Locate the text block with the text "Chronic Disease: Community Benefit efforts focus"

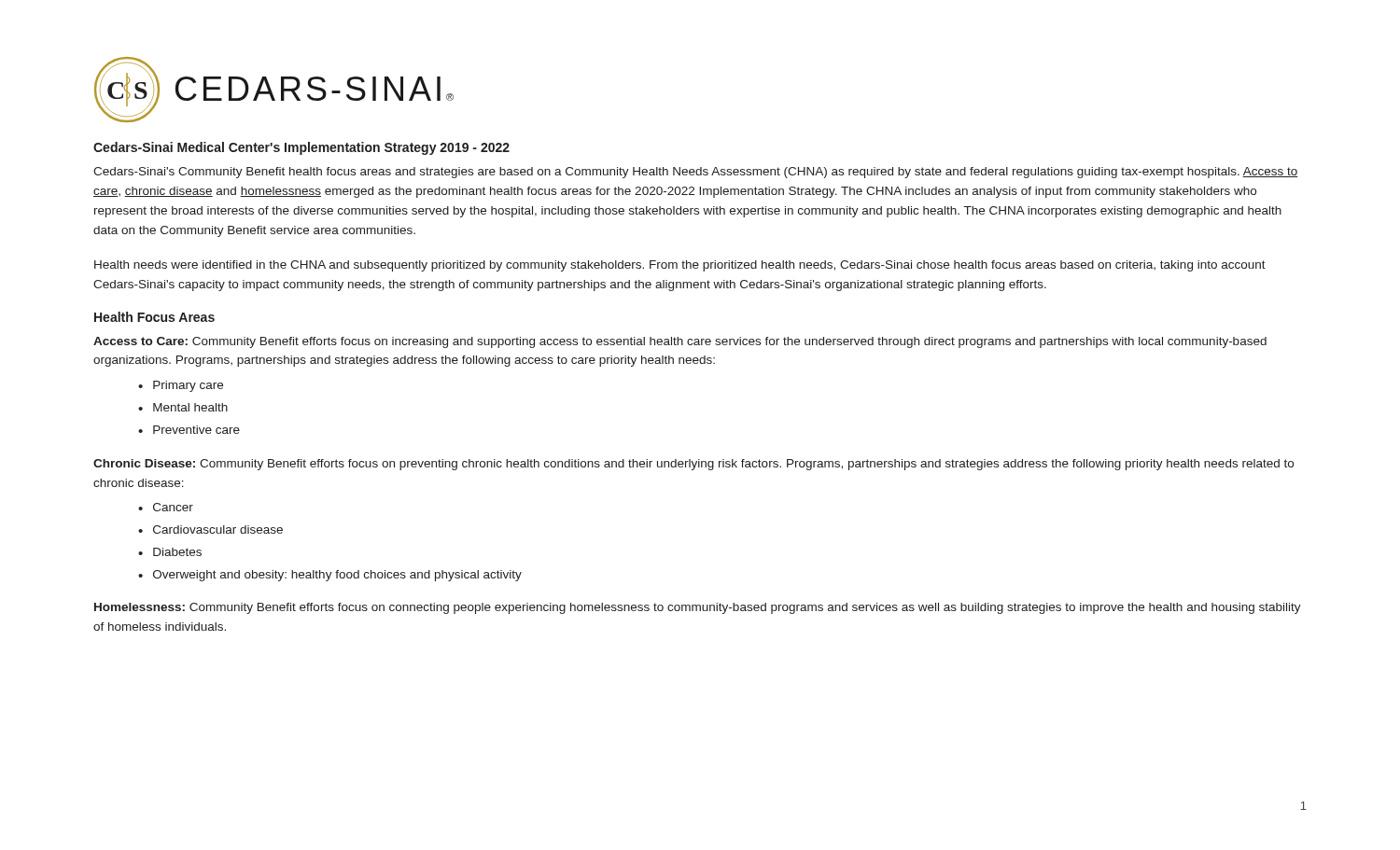click(x=694, y=473)
